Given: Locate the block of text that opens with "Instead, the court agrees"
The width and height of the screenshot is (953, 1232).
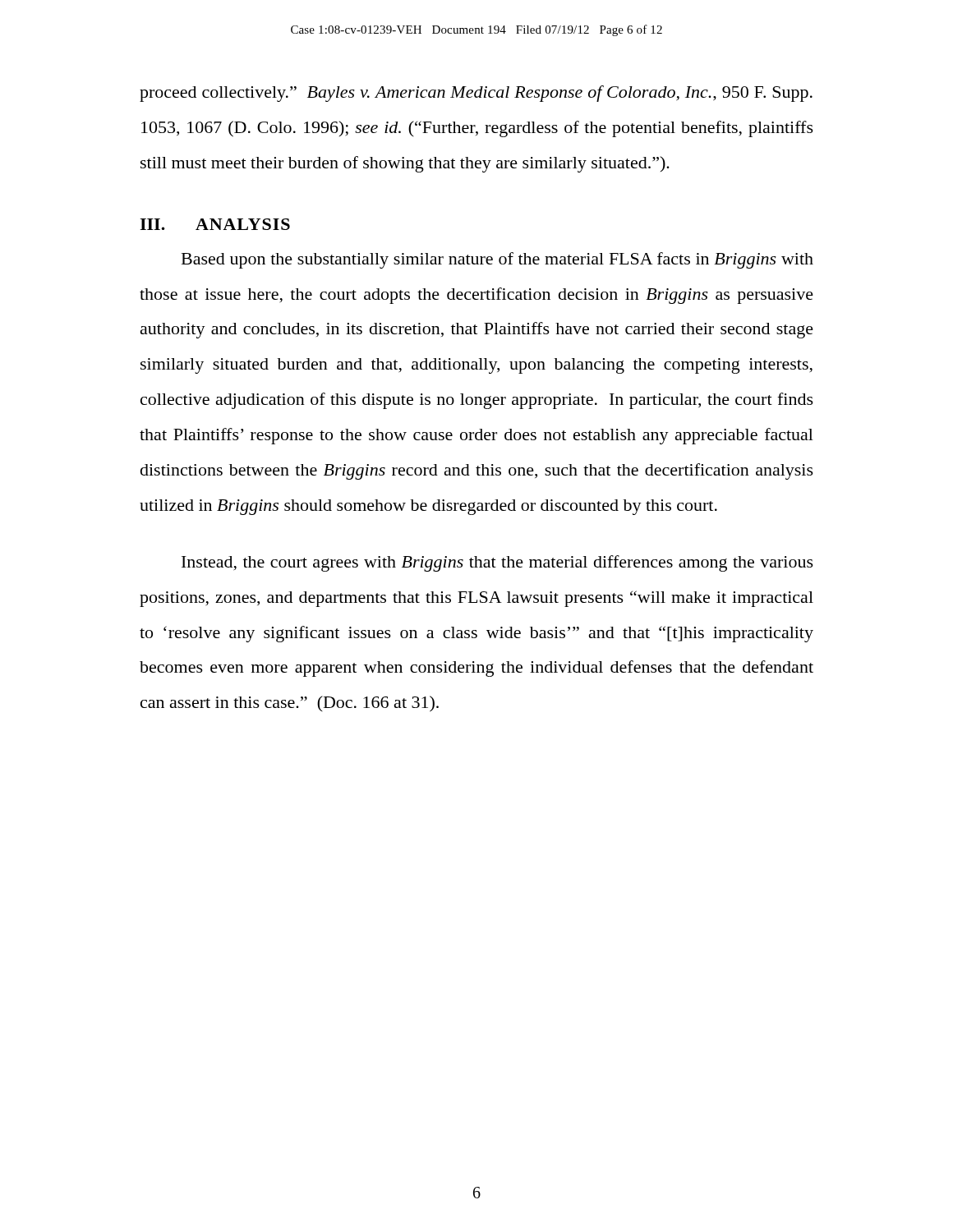Looking at the screenshot, I should coord(476,632).
